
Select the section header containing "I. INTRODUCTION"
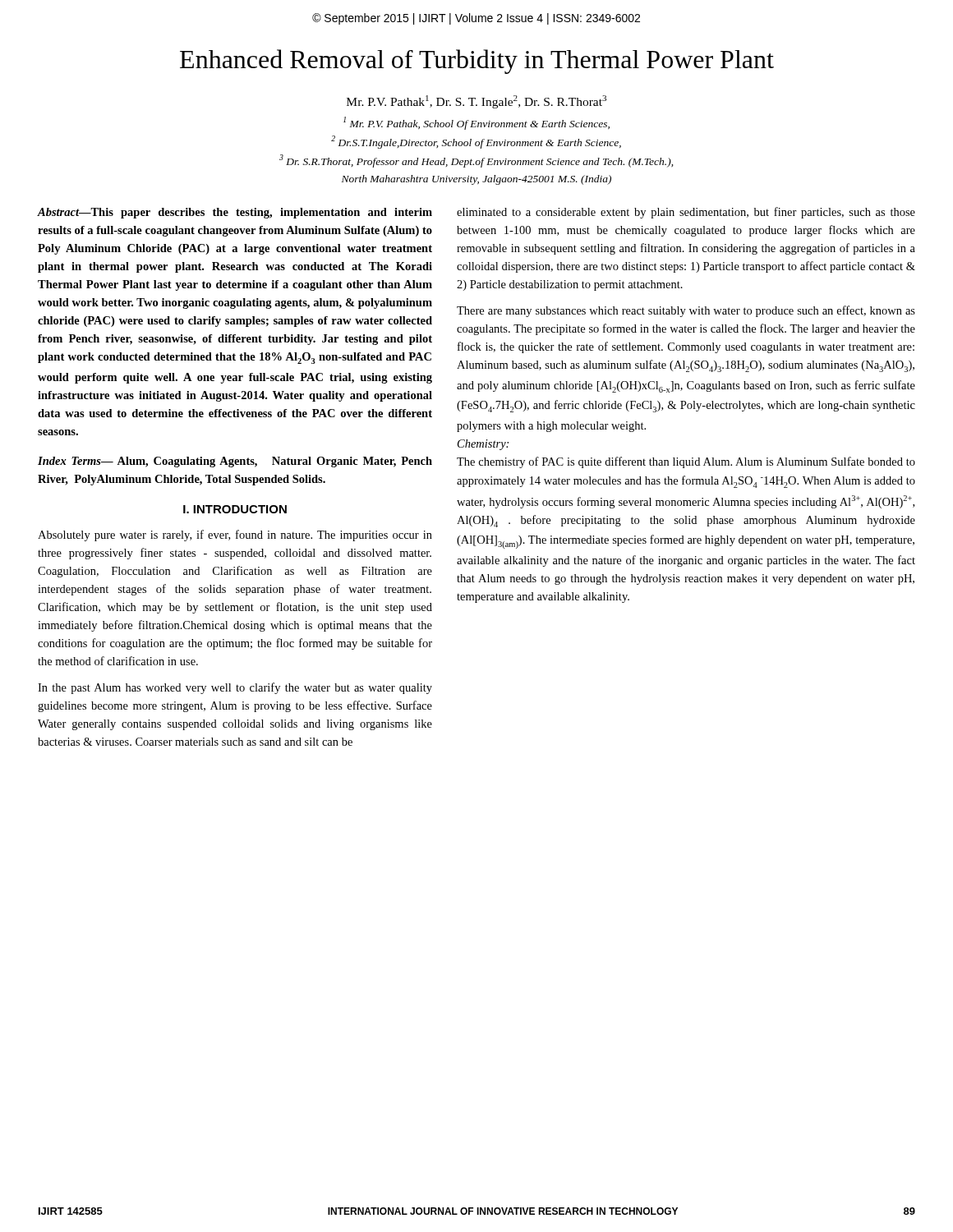[x=235, y=509]
